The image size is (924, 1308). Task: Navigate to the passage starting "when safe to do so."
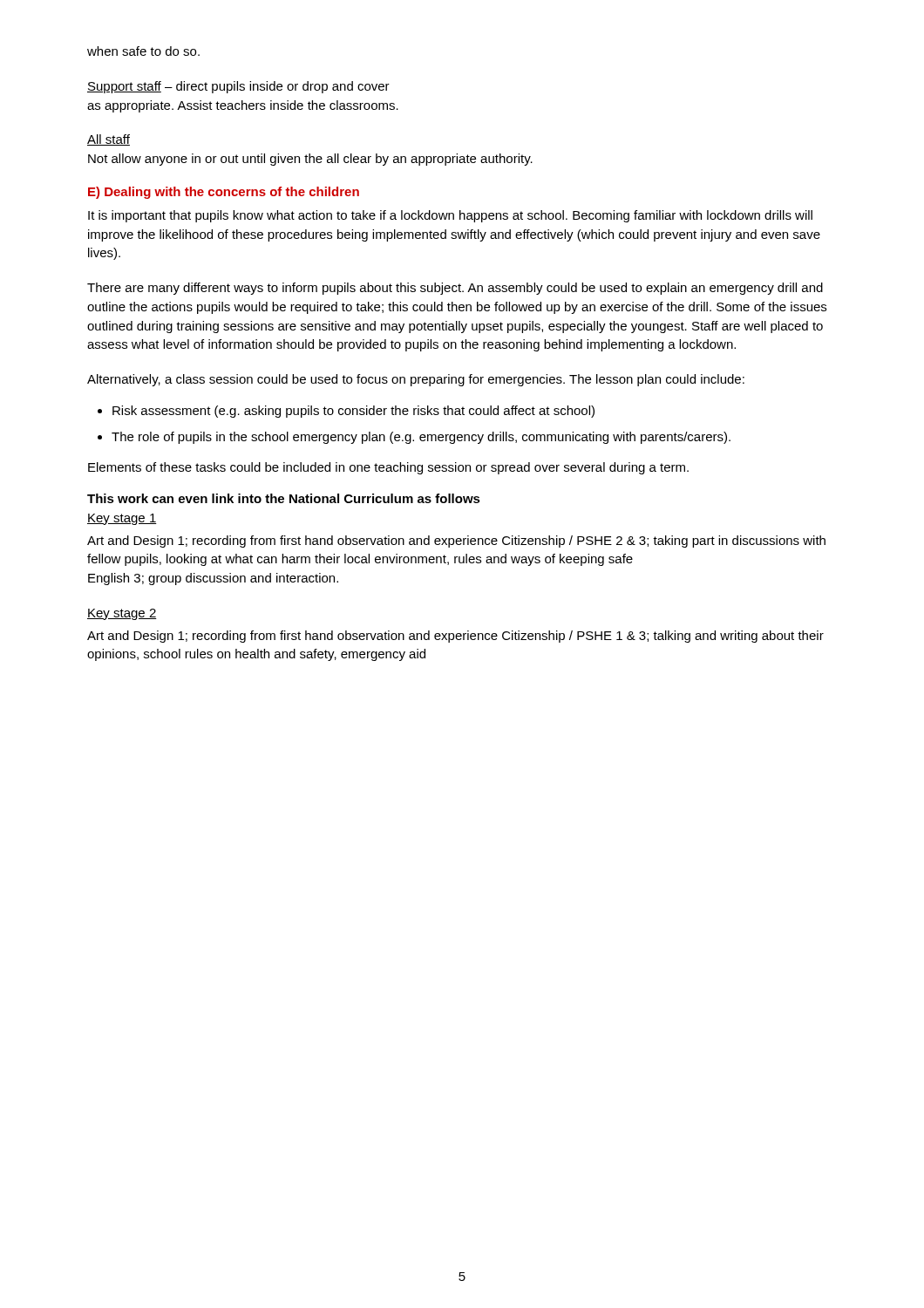point(143,51)
